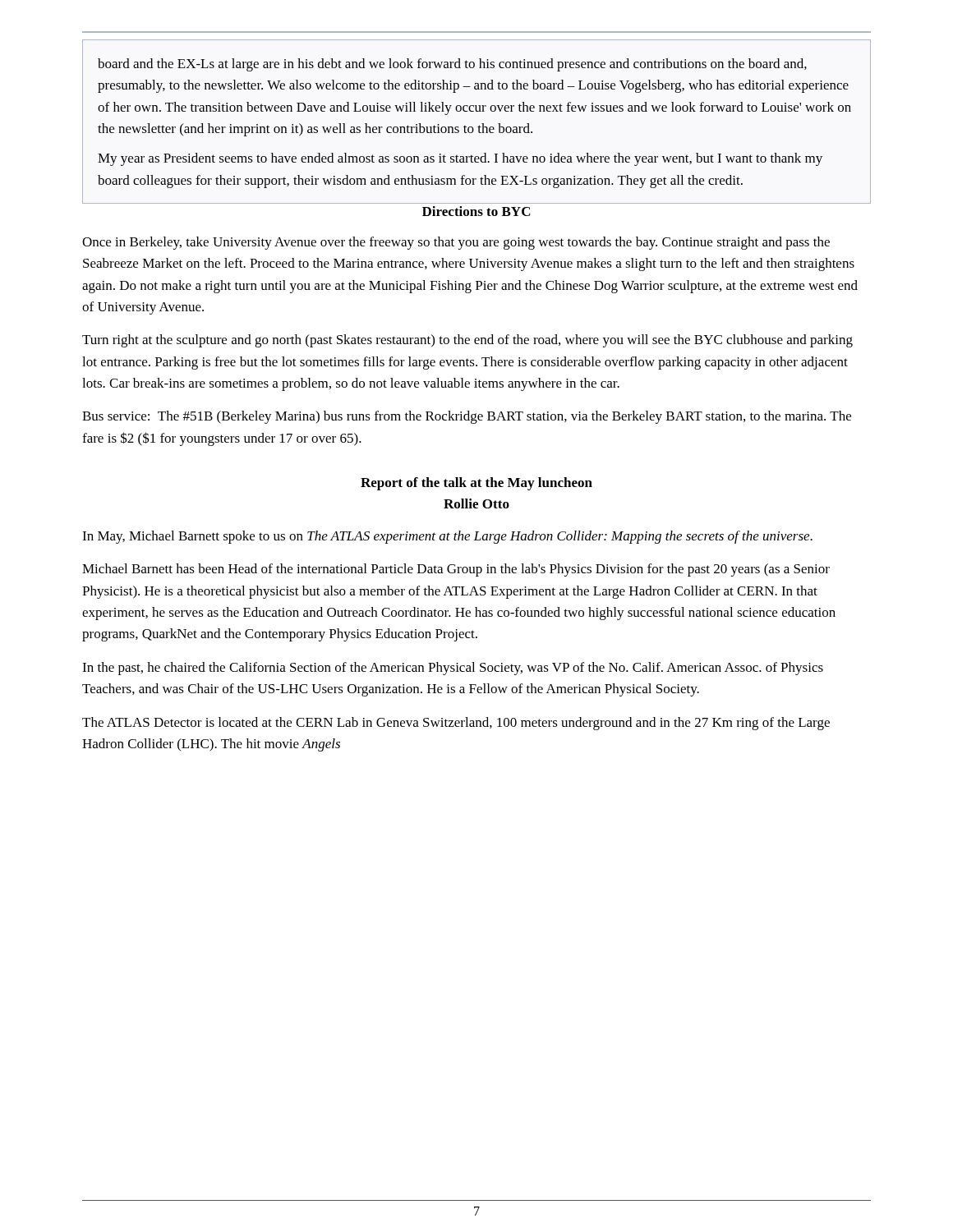The width and height of the screenshot is (953, 1232).
Task: Locate the text "Directions to BYC"
Action: (476, 211)
